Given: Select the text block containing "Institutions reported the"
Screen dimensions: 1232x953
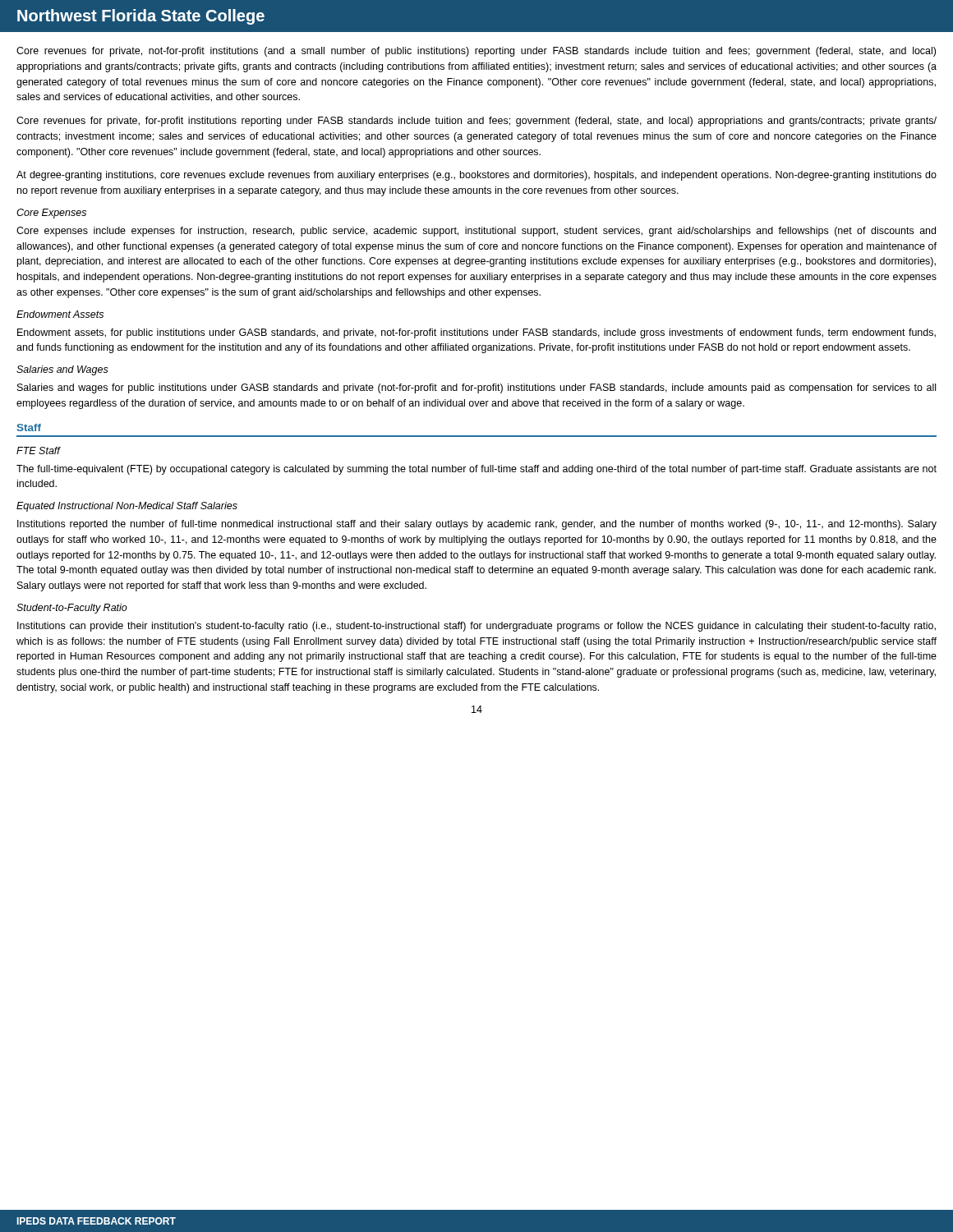Looking at the screenshot, I should click(476, 555).
